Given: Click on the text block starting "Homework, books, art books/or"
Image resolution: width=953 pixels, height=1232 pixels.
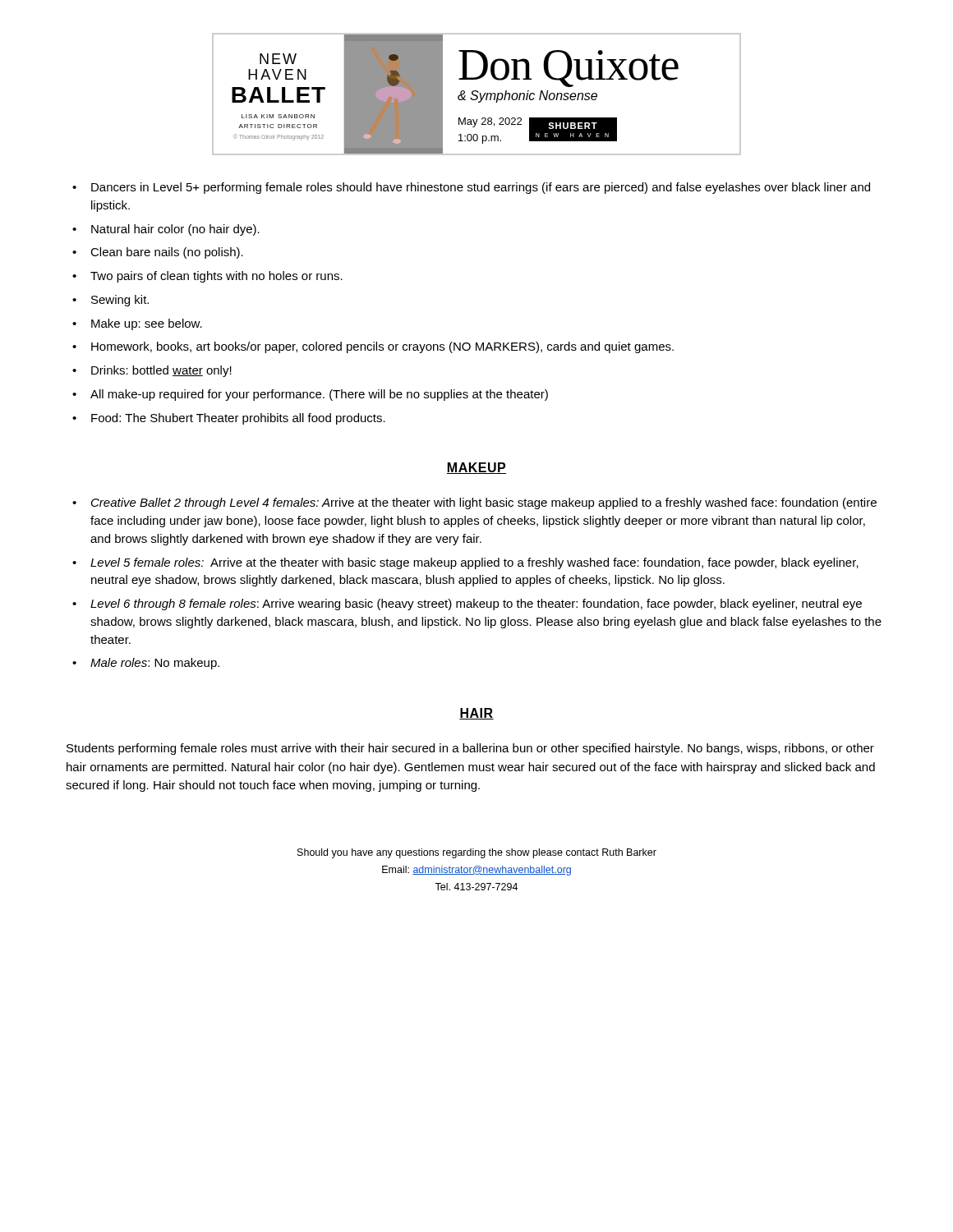Looking at the screenshot, I should click(382, 346).
